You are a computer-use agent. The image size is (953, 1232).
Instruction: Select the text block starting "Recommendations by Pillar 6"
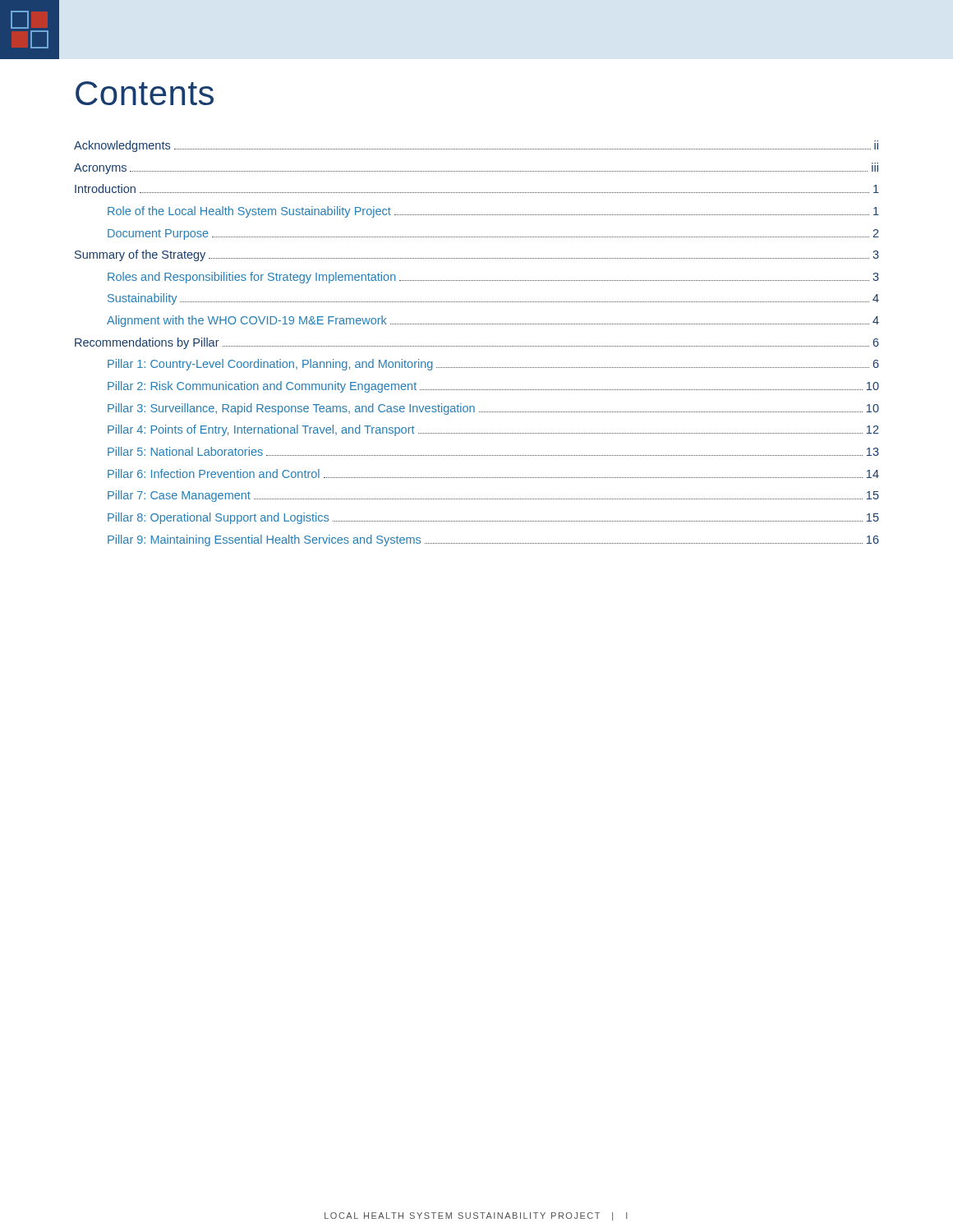click(476, 343)
